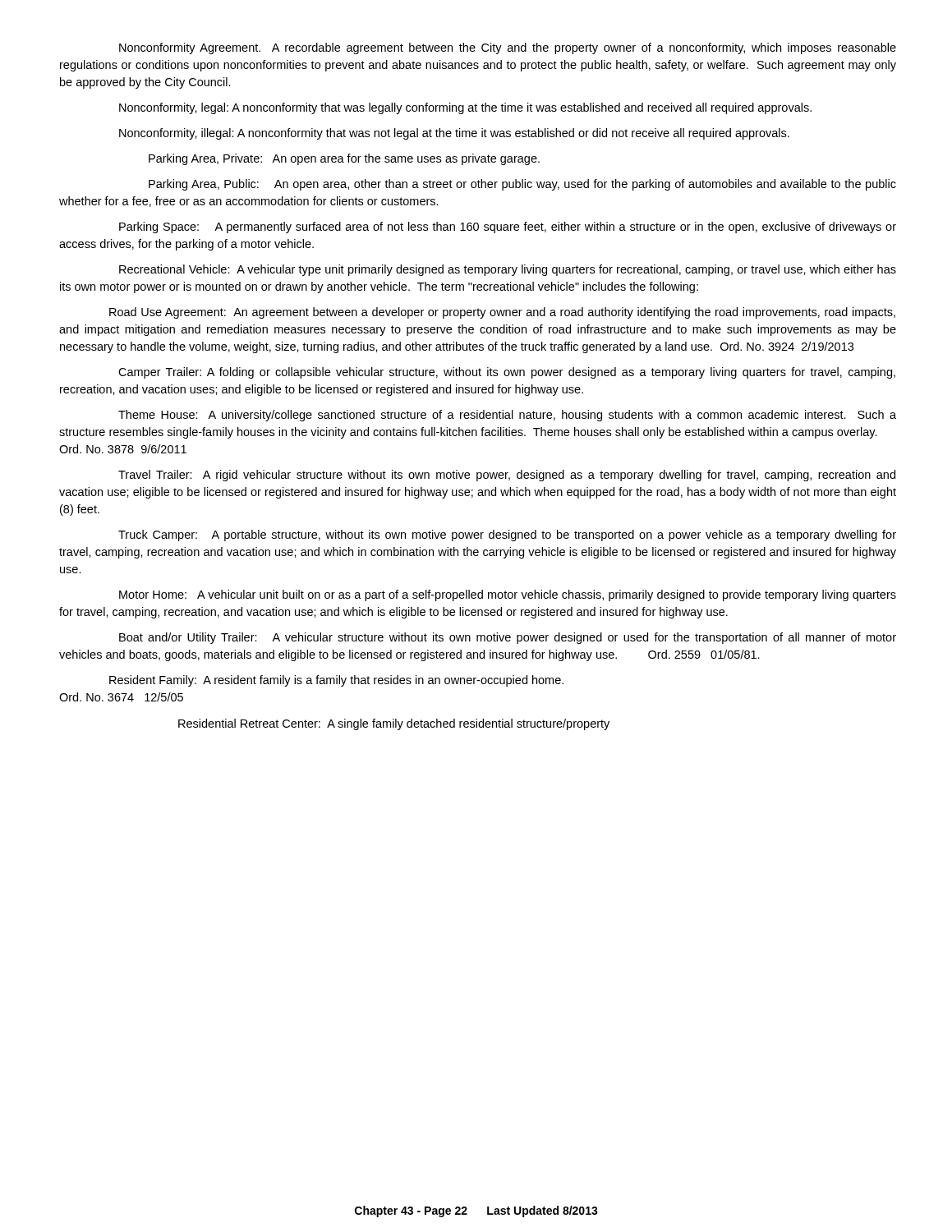Image resolution: width=952 pixels, height=1232 pixels.
Task: Navigate to the text starting "Parking Area, Private: An open area for the"
Action: (x=344, y=159)
